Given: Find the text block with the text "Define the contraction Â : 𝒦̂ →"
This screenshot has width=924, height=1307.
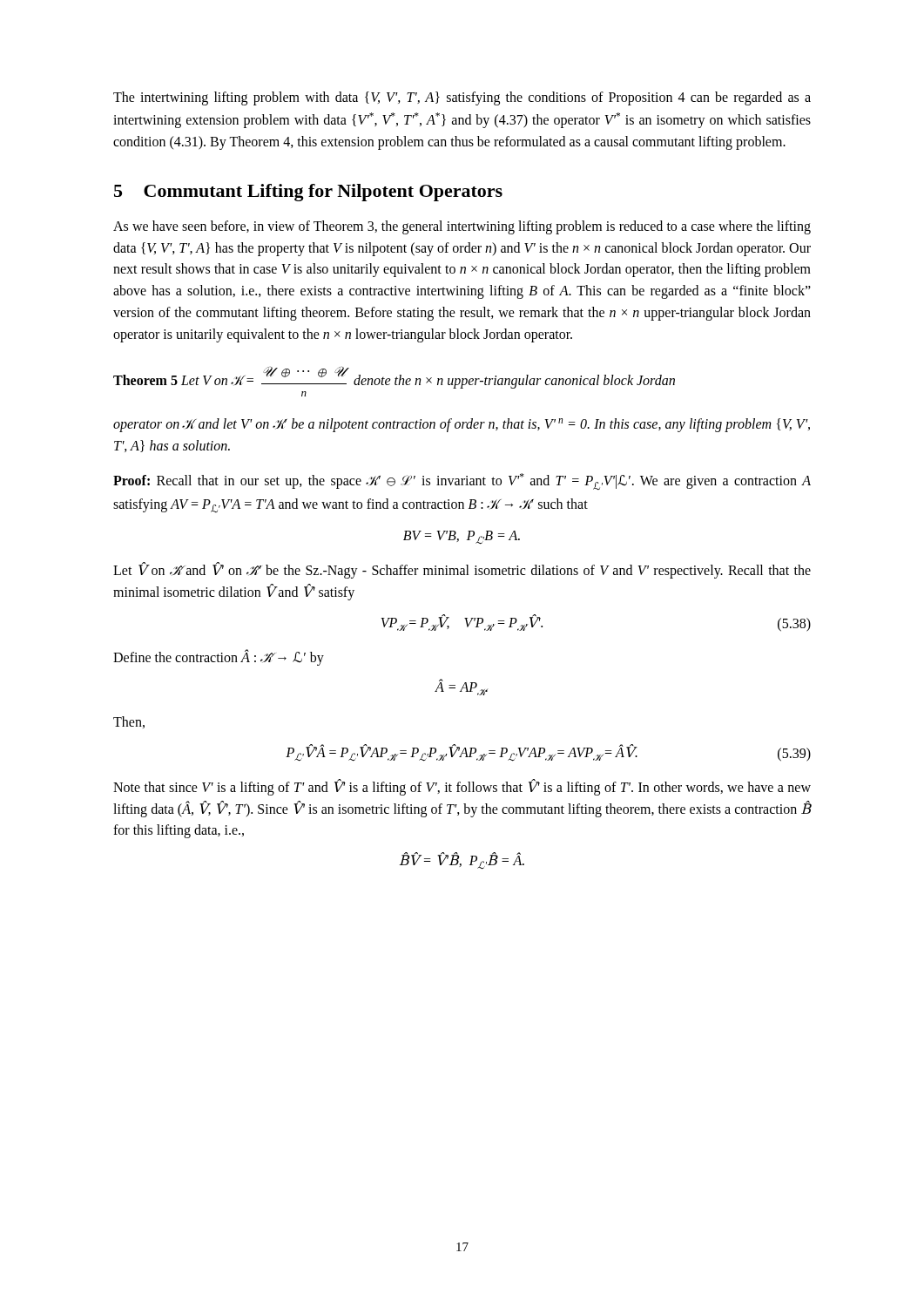Looking at the screenshot, I should point(219,657).
